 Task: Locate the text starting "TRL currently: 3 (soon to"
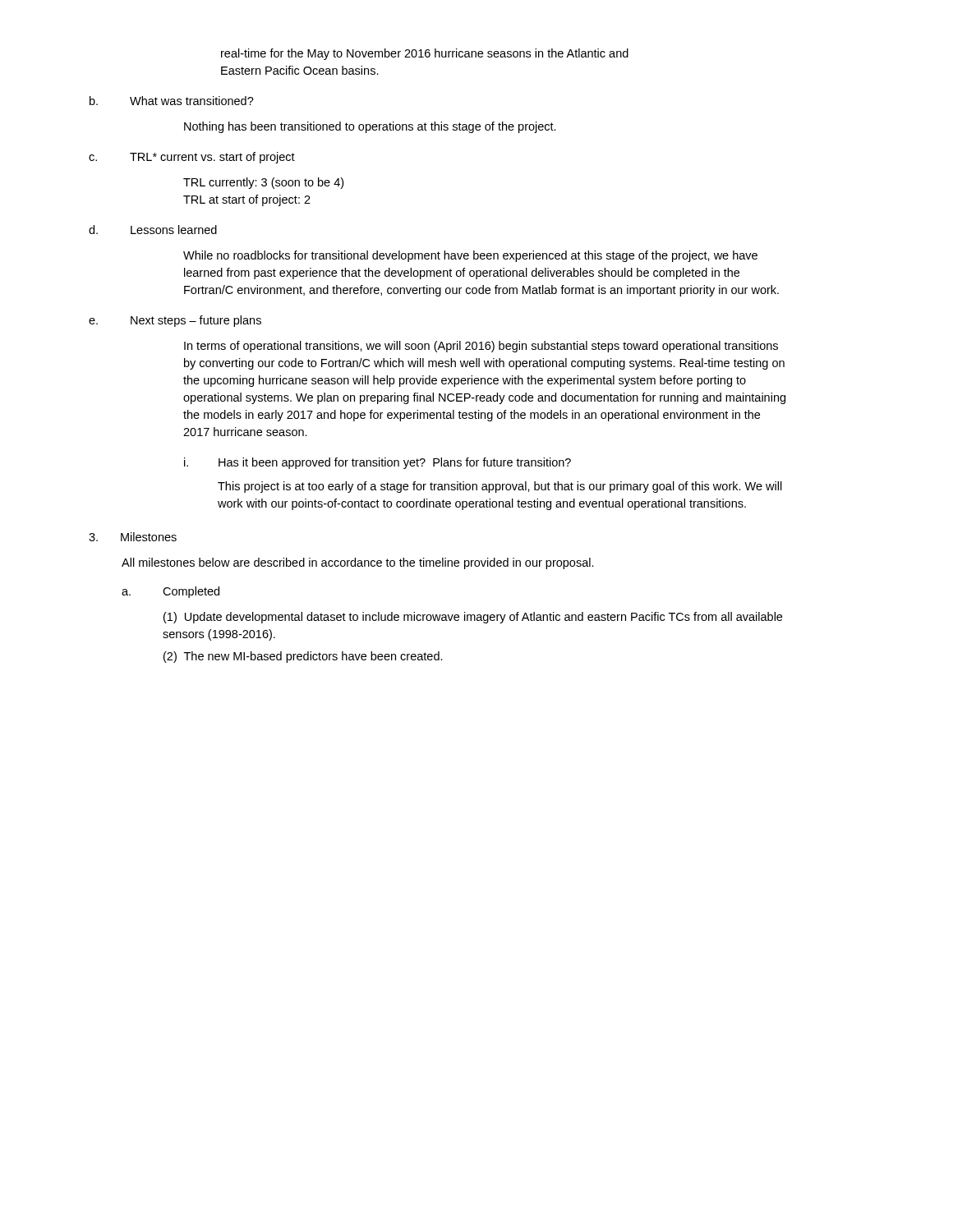tap(264, 191)
